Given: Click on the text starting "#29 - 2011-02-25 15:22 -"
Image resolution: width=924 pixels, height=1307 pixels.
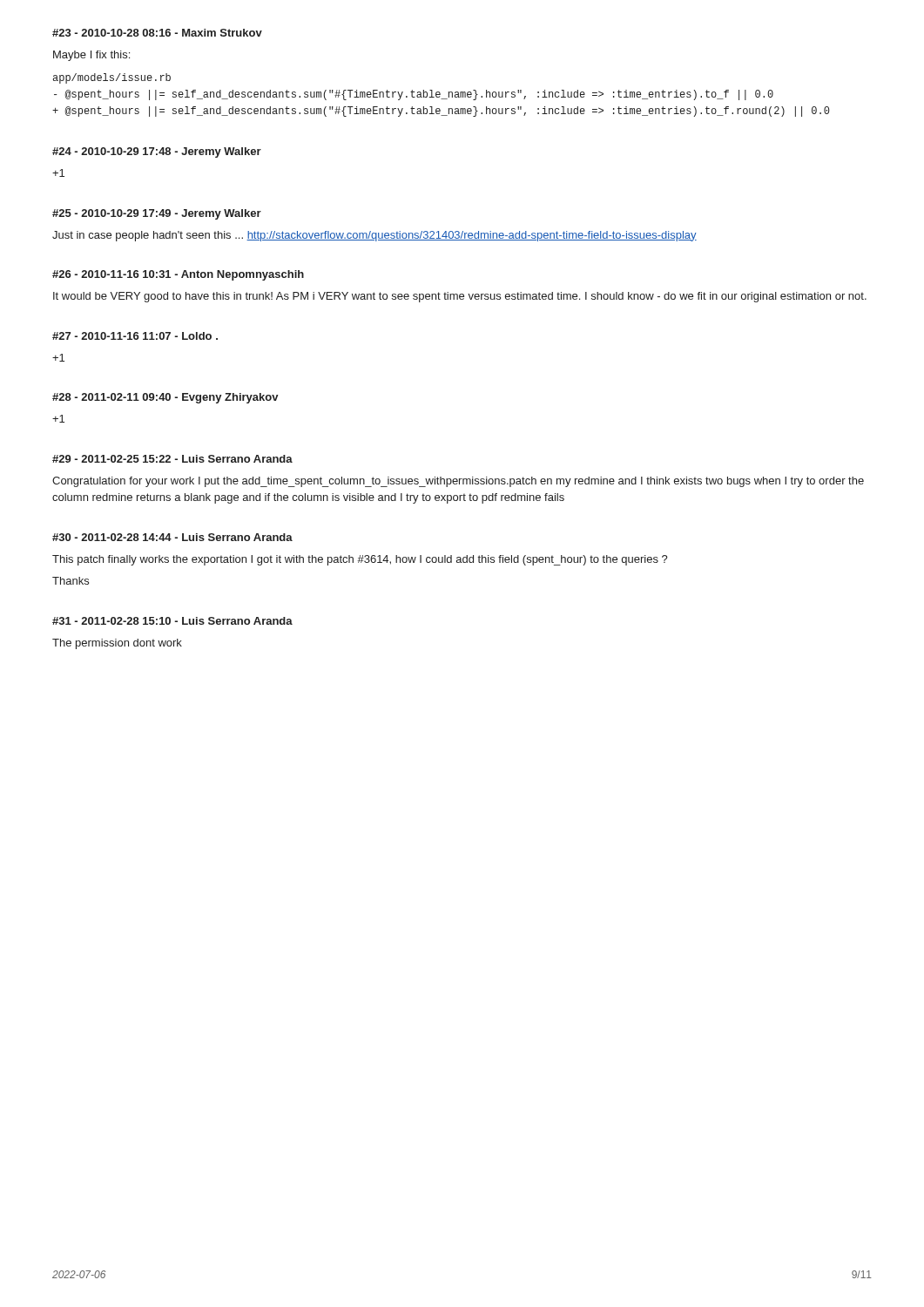Looking at the screenshot, I should pyautogui.click(x=172, y=458).
